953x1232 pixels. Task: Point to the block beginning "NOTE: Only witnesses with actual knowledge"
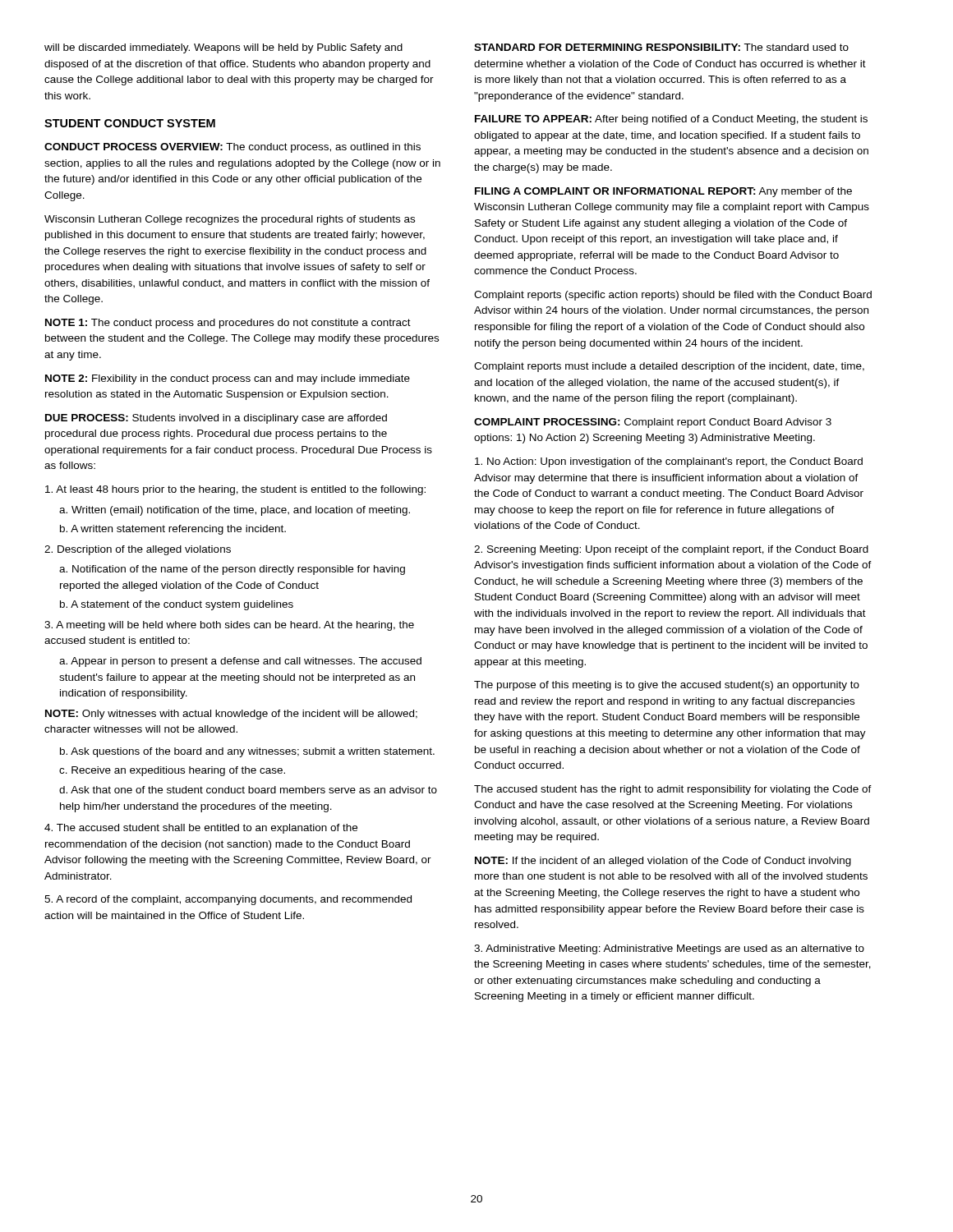tap(231, 721)
